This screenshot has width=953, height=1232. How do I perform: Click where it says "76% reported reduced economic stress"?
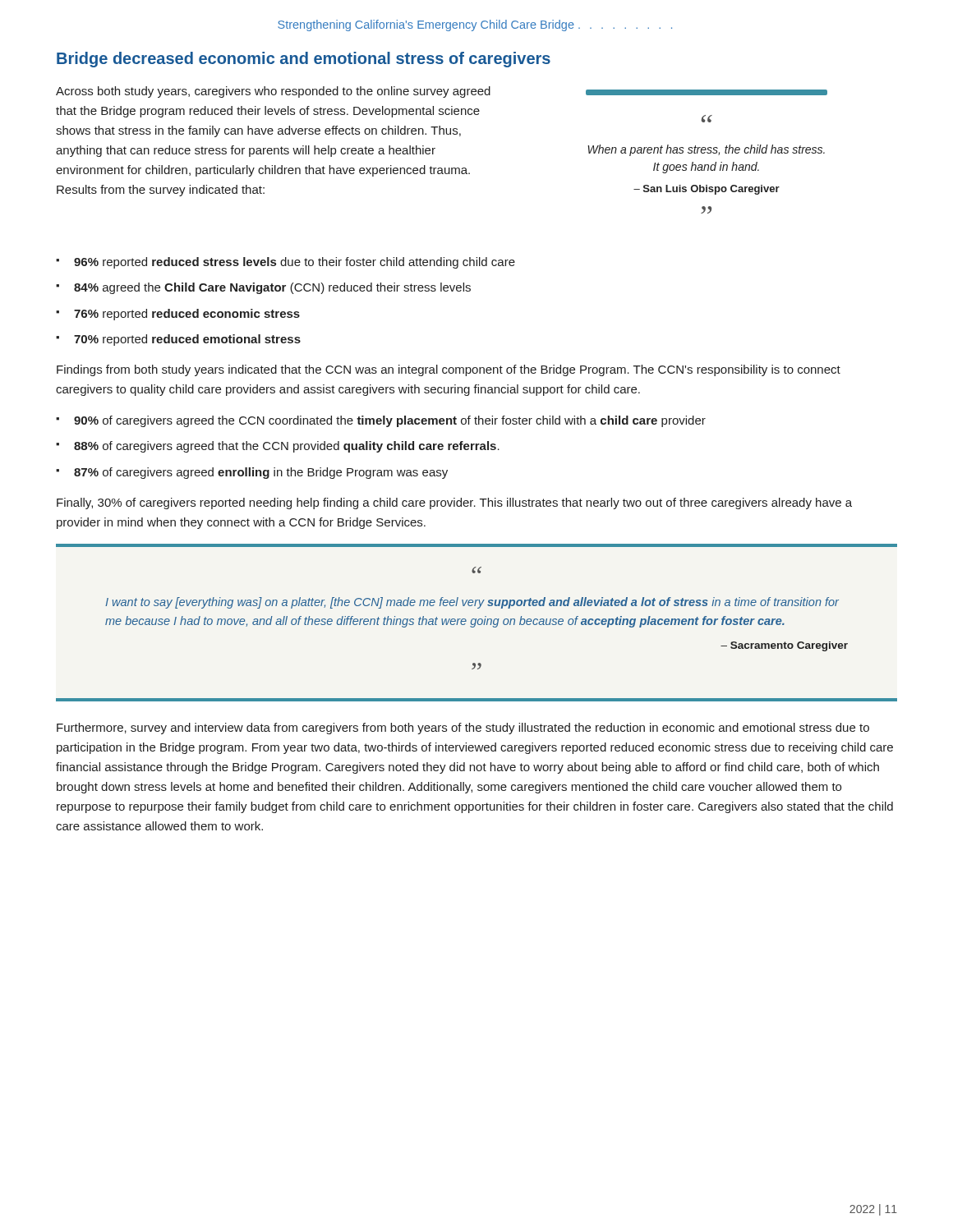click(187, 313)
